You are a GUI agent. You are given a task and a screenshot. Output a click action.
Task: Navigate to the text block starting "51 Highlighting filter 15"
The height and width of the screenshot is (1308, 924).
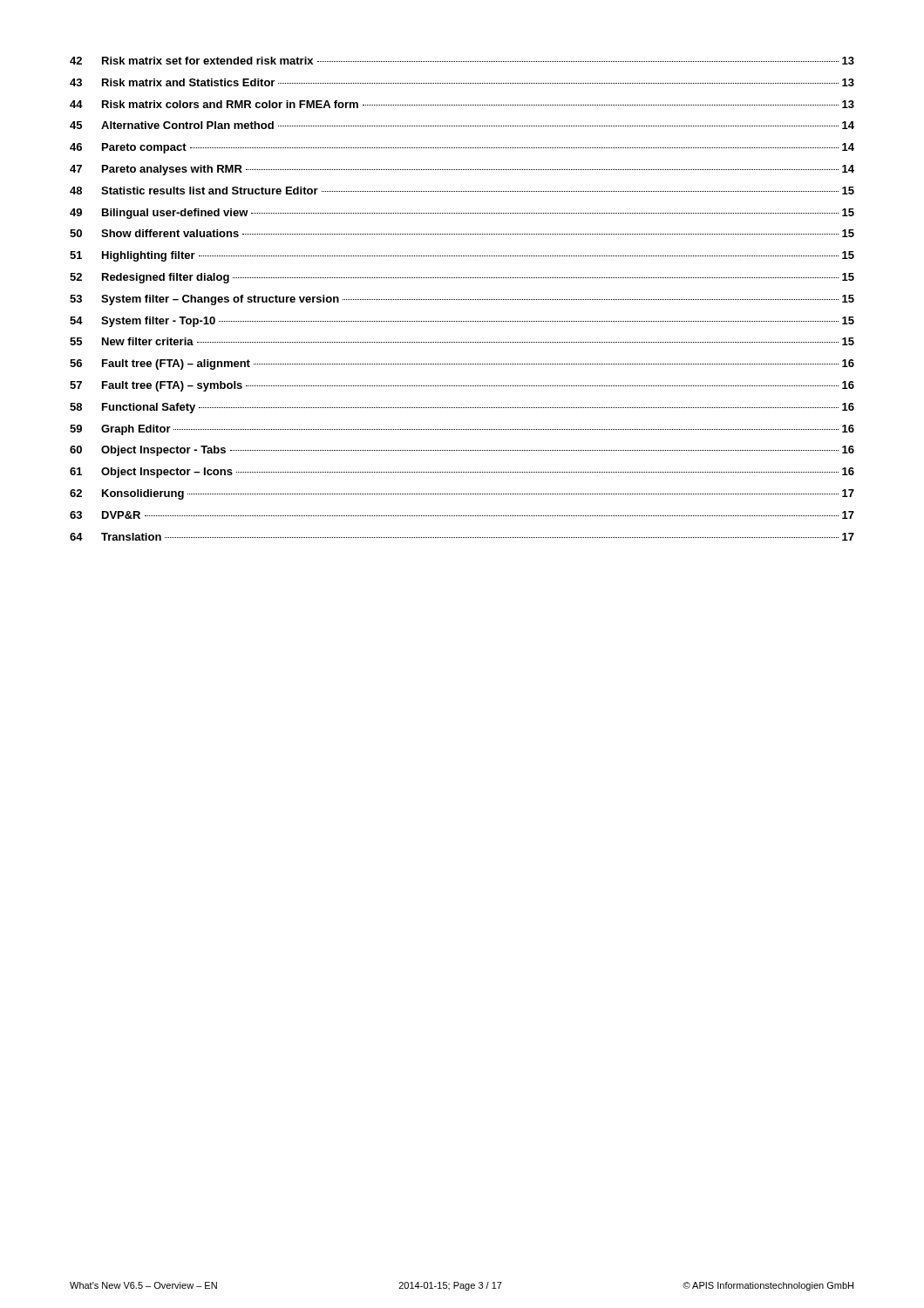tap(462, 256)
